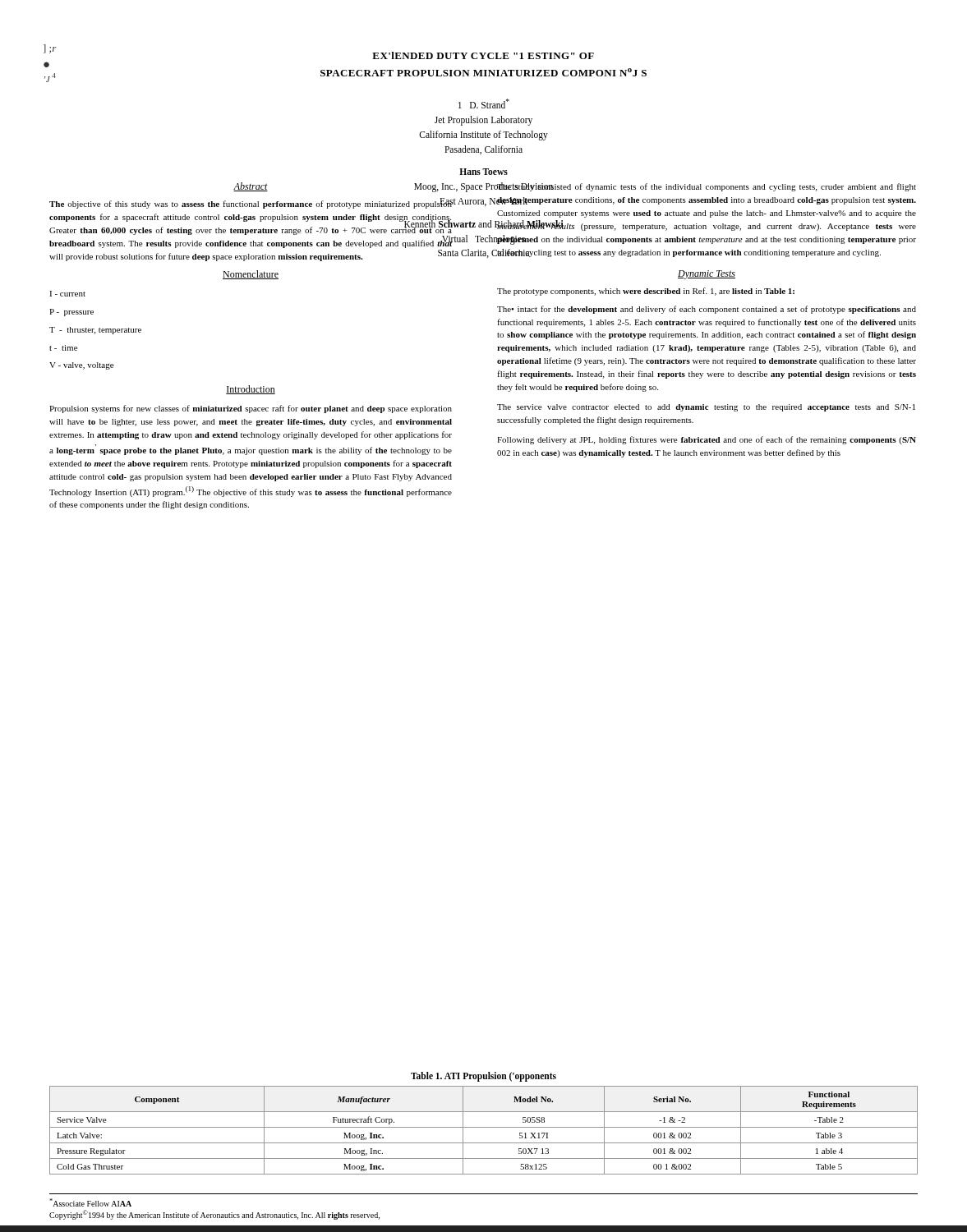The height and width of the screenshot is (1232, 967).
Task: Find the block on this page that starts "Following delivery at"
Action: point(707,446)
